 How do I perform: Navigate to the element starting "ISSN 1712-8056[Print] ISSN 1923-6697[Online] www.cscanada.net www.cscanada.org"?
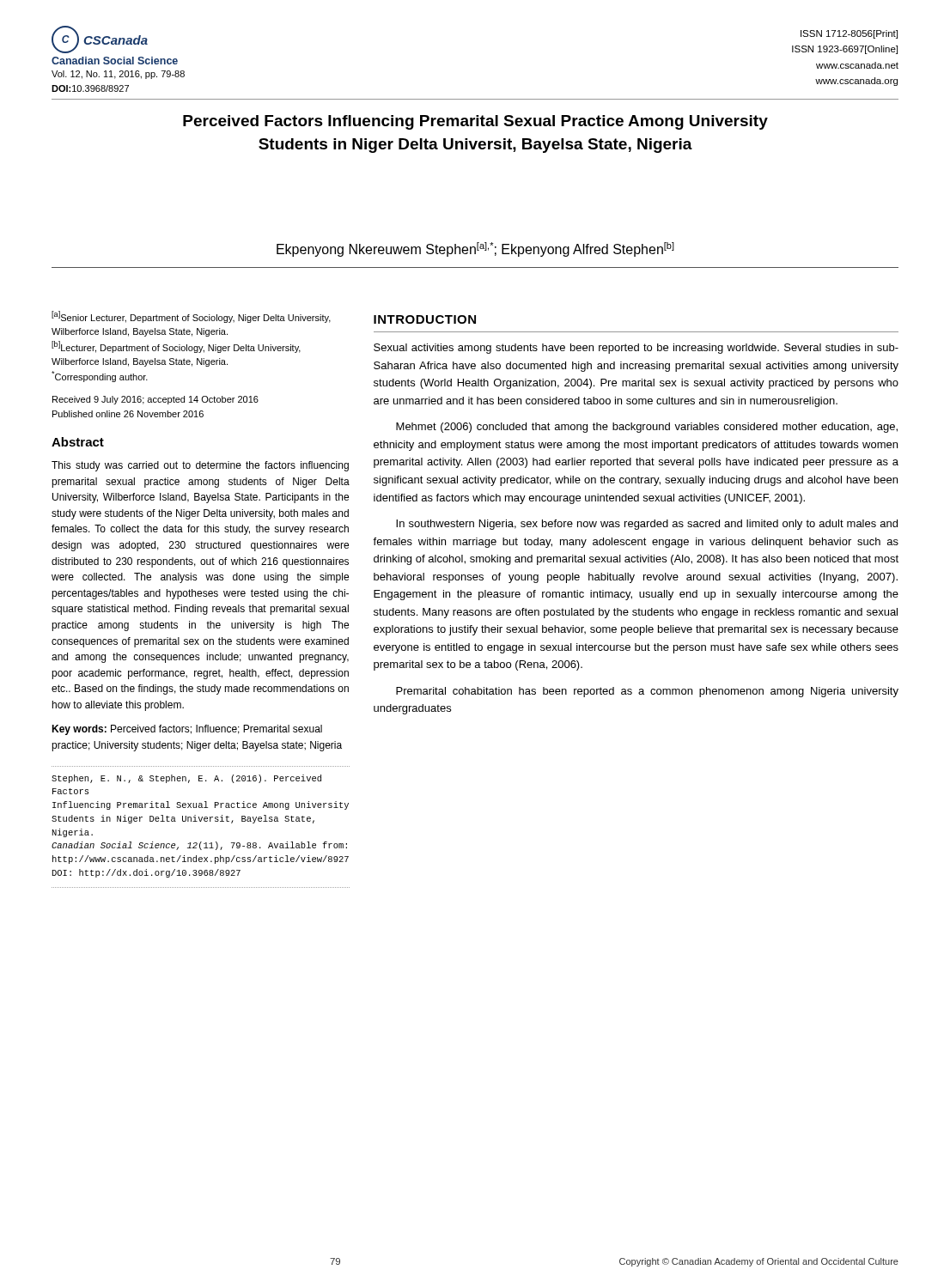845,57
